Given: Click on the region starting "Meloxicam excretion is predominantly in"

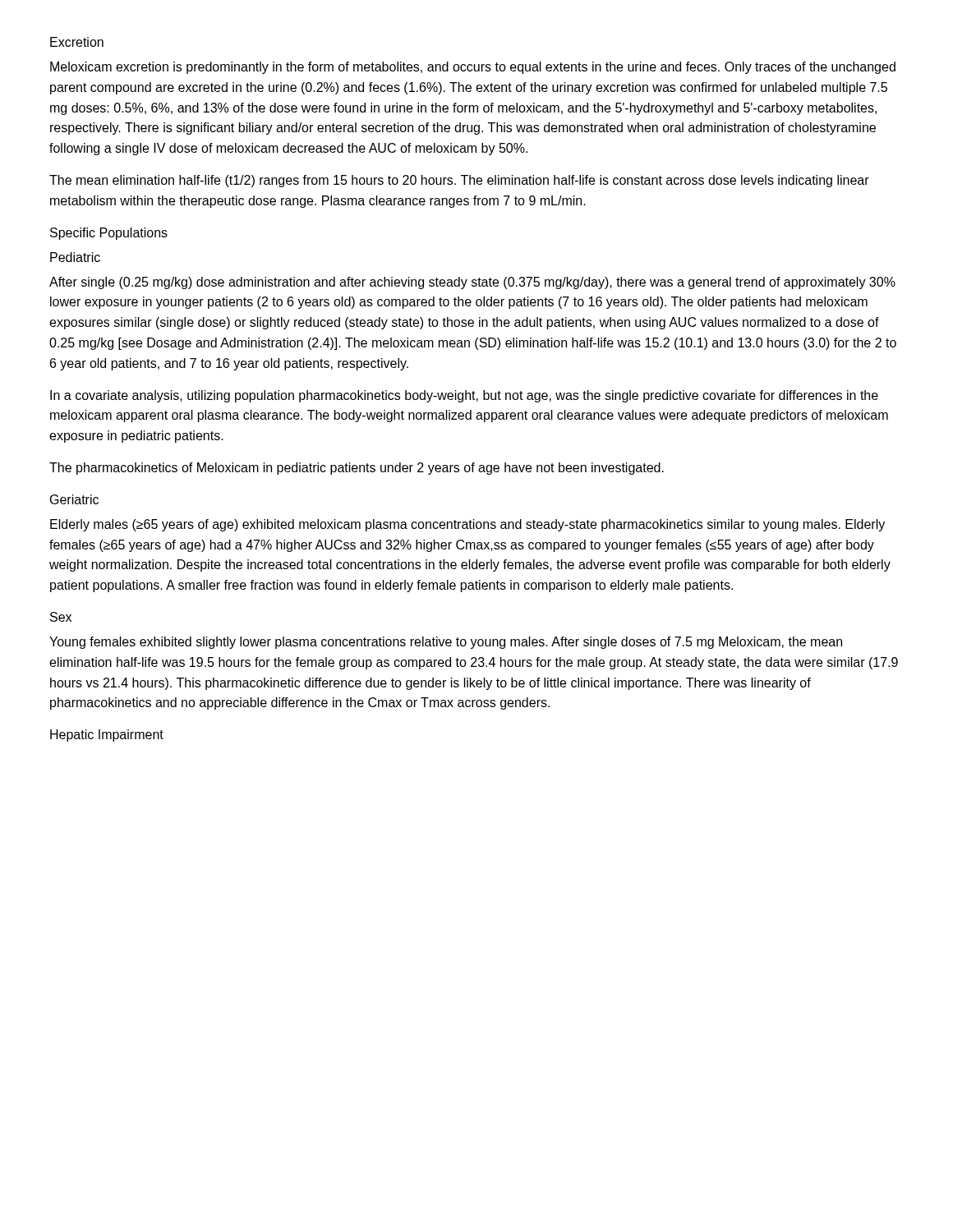Looking at the screenshot, I should click(x=473, y=108).
